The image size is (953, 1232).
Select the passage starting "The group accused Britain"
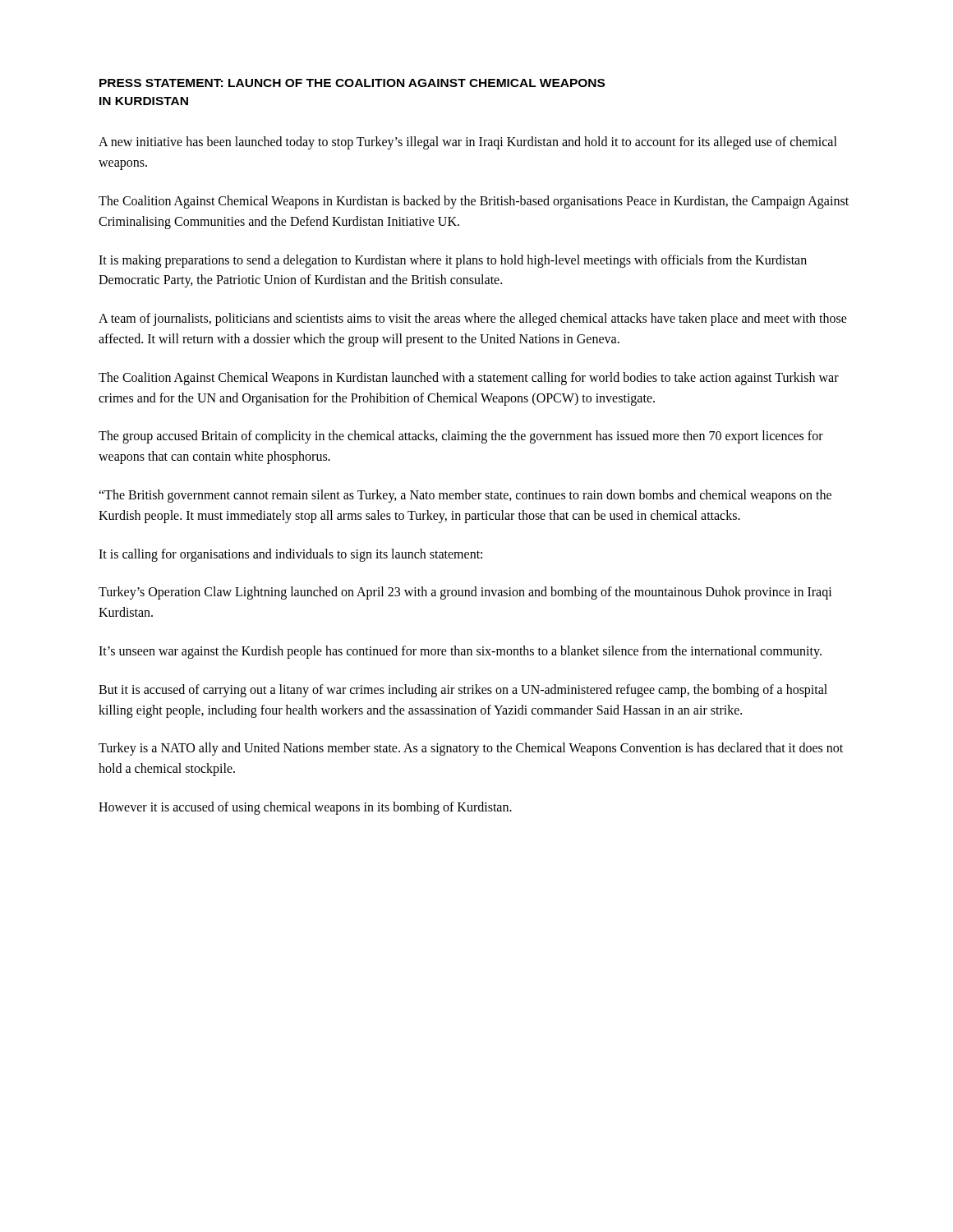click(461, 446)
